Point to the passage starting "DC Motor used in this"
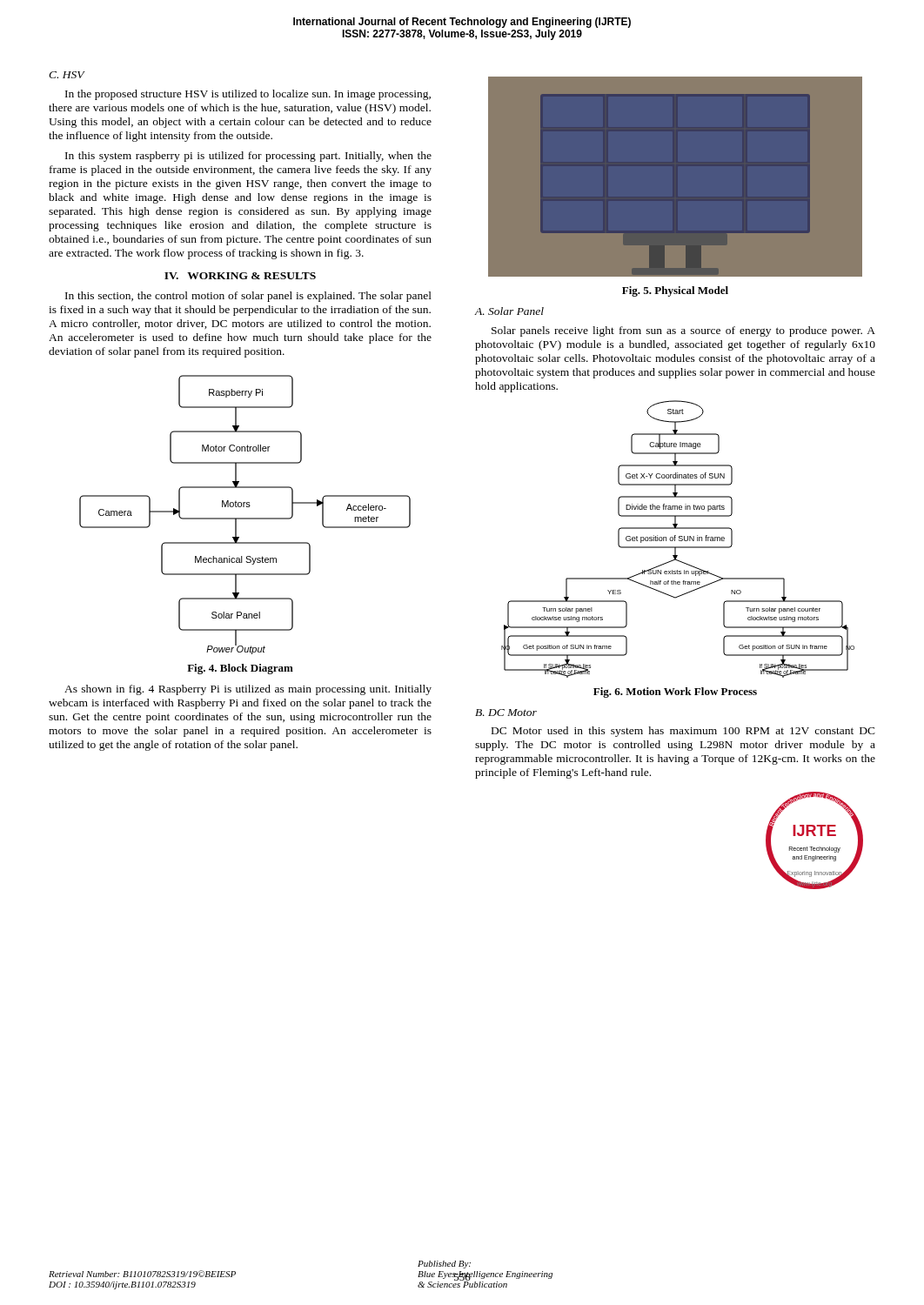Viewport: 924px width, 1305px height. pos(675,752)
